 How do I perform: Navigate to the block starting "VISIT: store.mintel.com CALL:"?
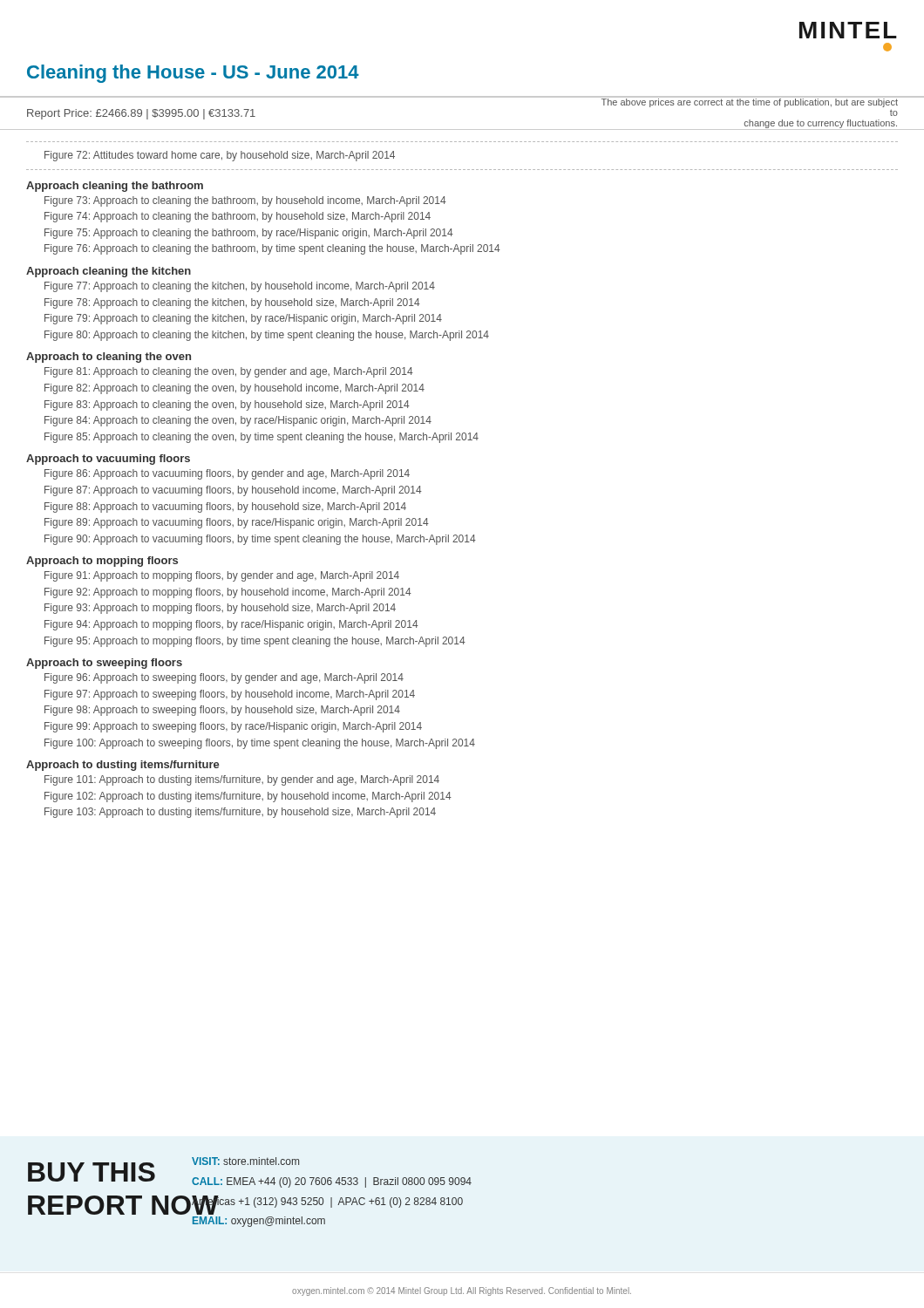point(332,1191)
